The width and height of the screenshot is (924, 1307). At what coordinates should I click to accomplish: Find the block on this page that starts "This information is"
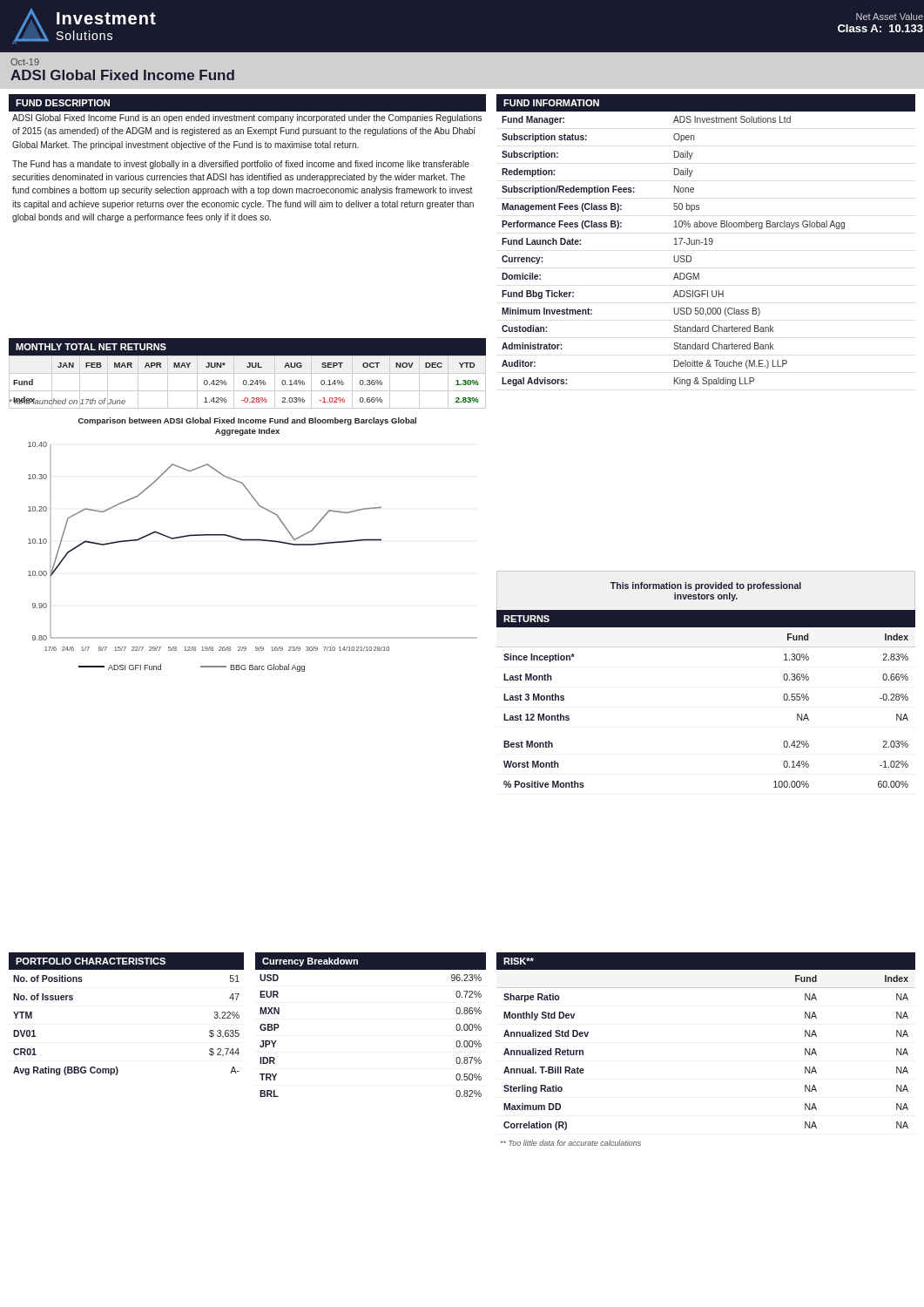pos(706,591)
